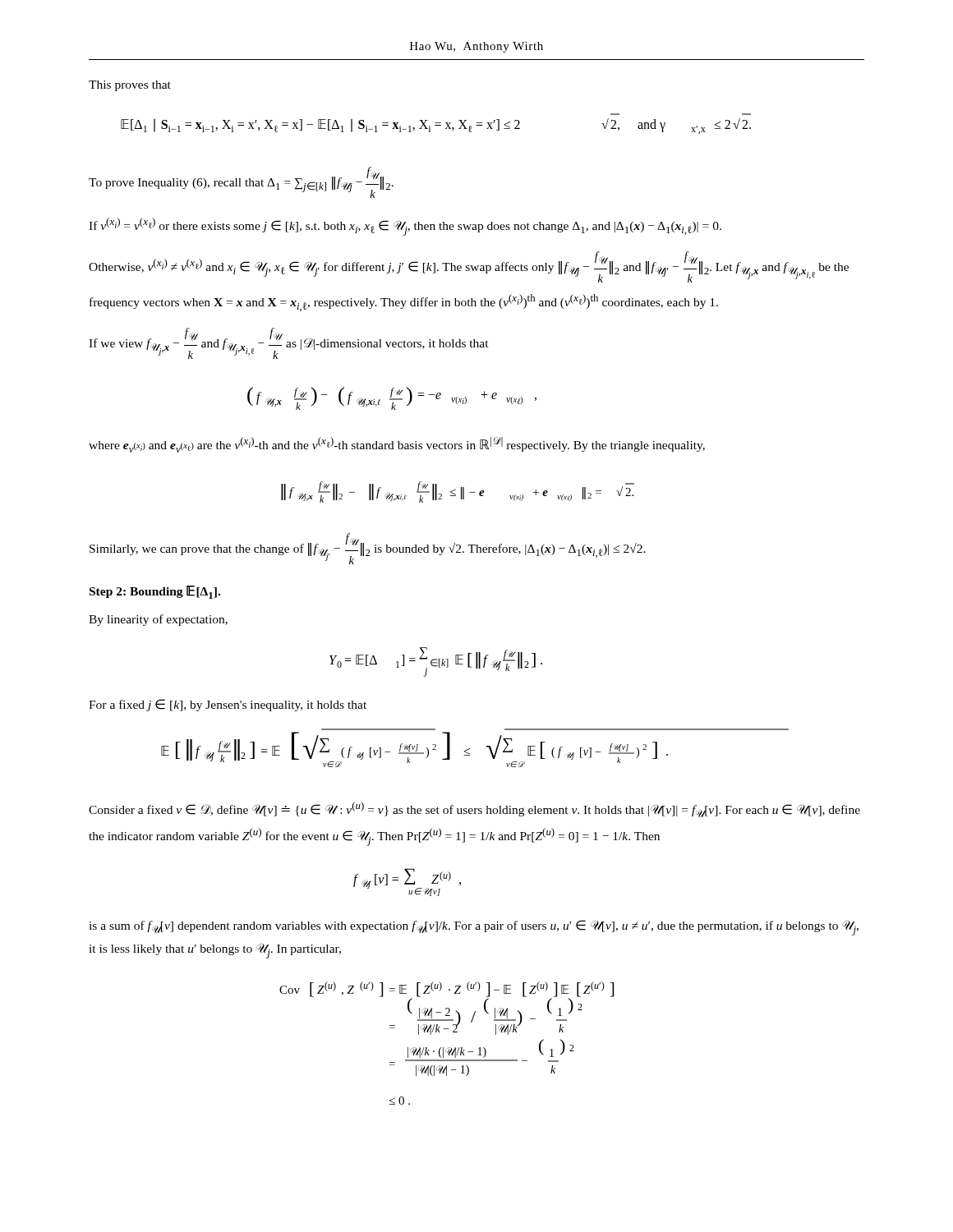Point to the formula beginning "Y 0 = 𝔼[Δ 1 ] ="
This screenshot has height=1232, width=953.
coord(476,659)
